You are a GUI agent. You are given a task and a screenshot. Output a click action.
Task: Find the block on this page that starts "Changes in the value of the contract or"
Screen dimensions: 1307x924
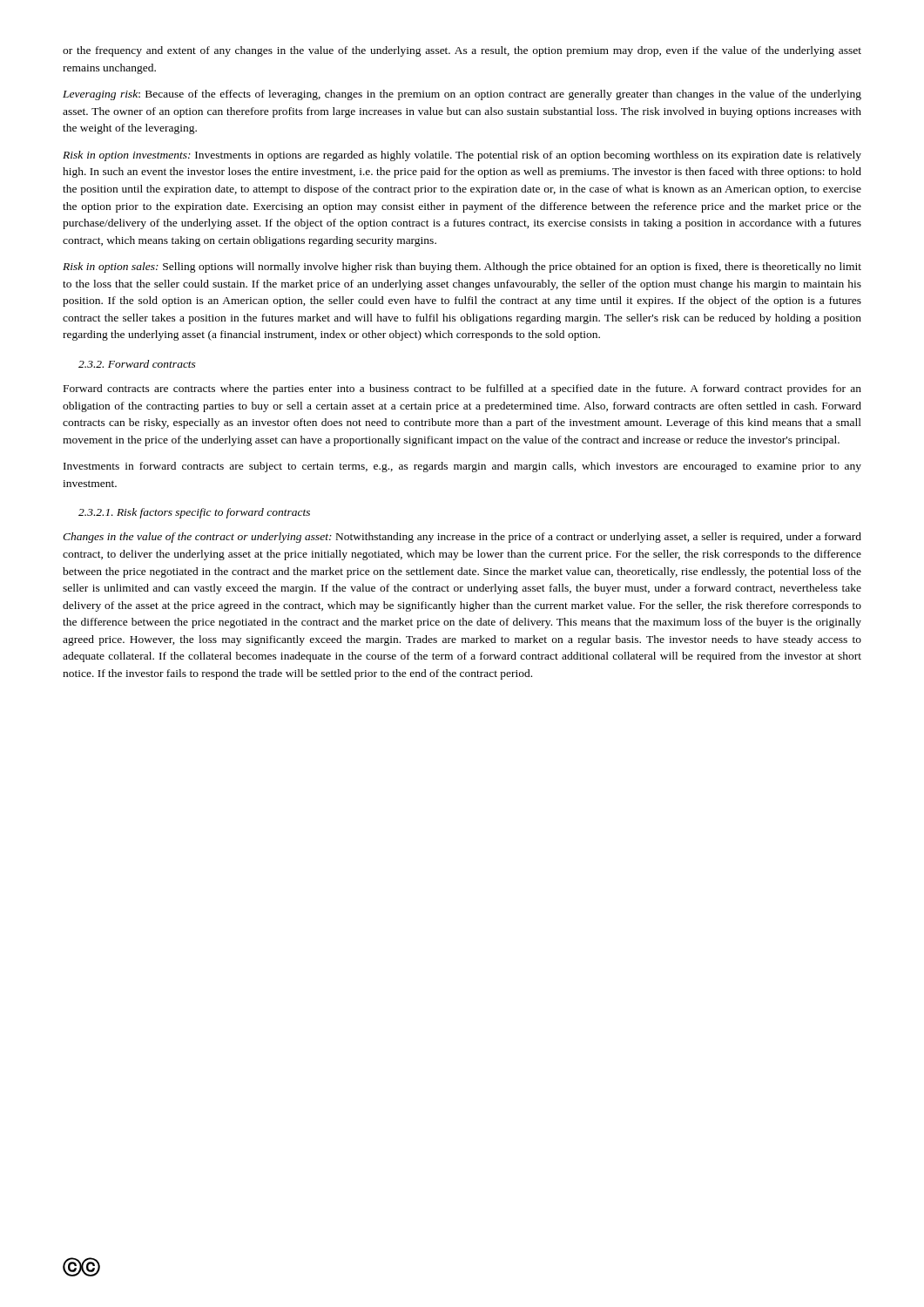pyautogui.click(x=462, y=605)
